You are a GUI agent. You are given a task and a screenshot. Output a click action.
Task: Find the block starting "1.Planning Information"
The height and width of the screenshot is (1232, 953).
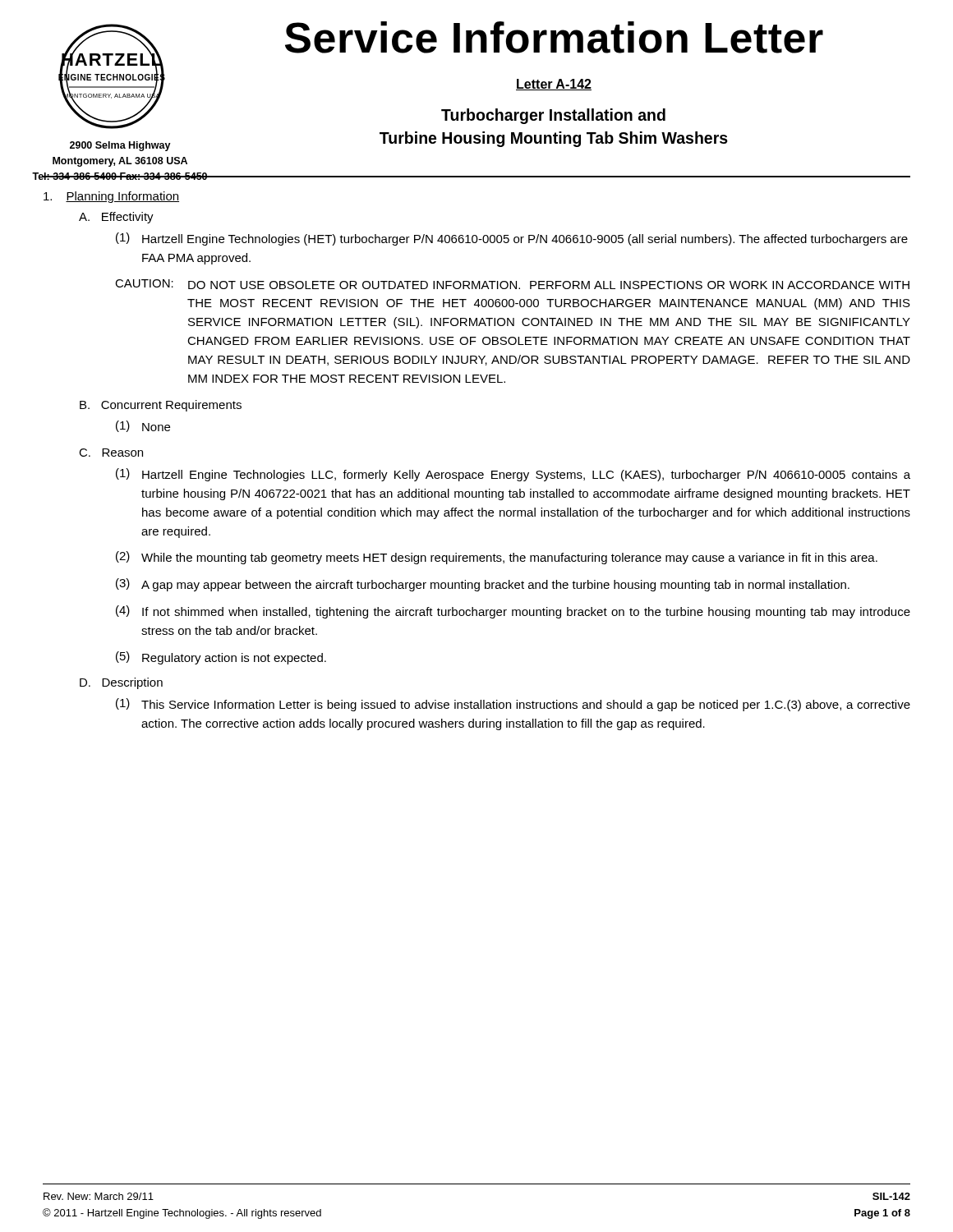tap(111, 196)
